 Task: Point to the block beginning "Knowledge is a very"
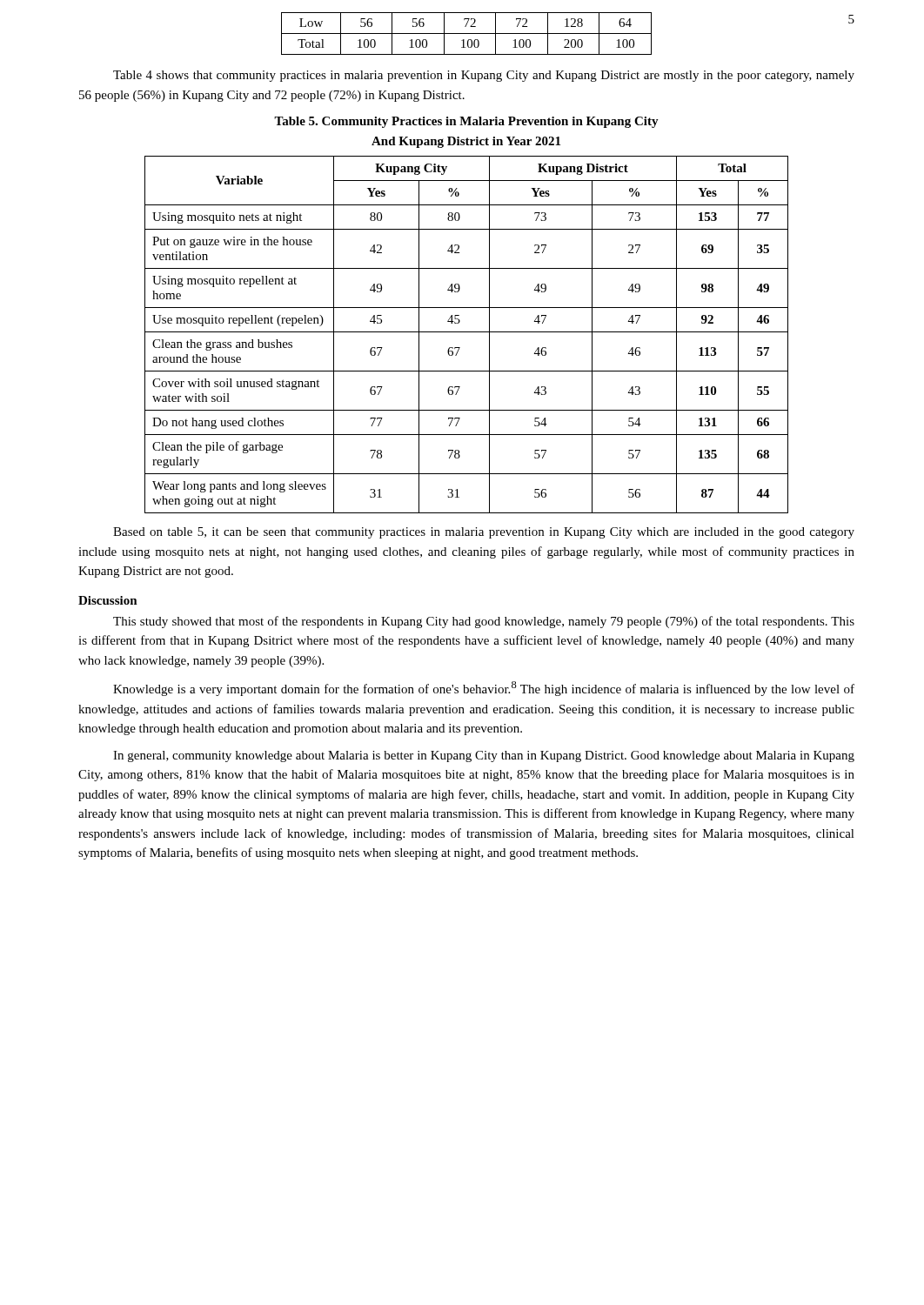coord(466,707)
